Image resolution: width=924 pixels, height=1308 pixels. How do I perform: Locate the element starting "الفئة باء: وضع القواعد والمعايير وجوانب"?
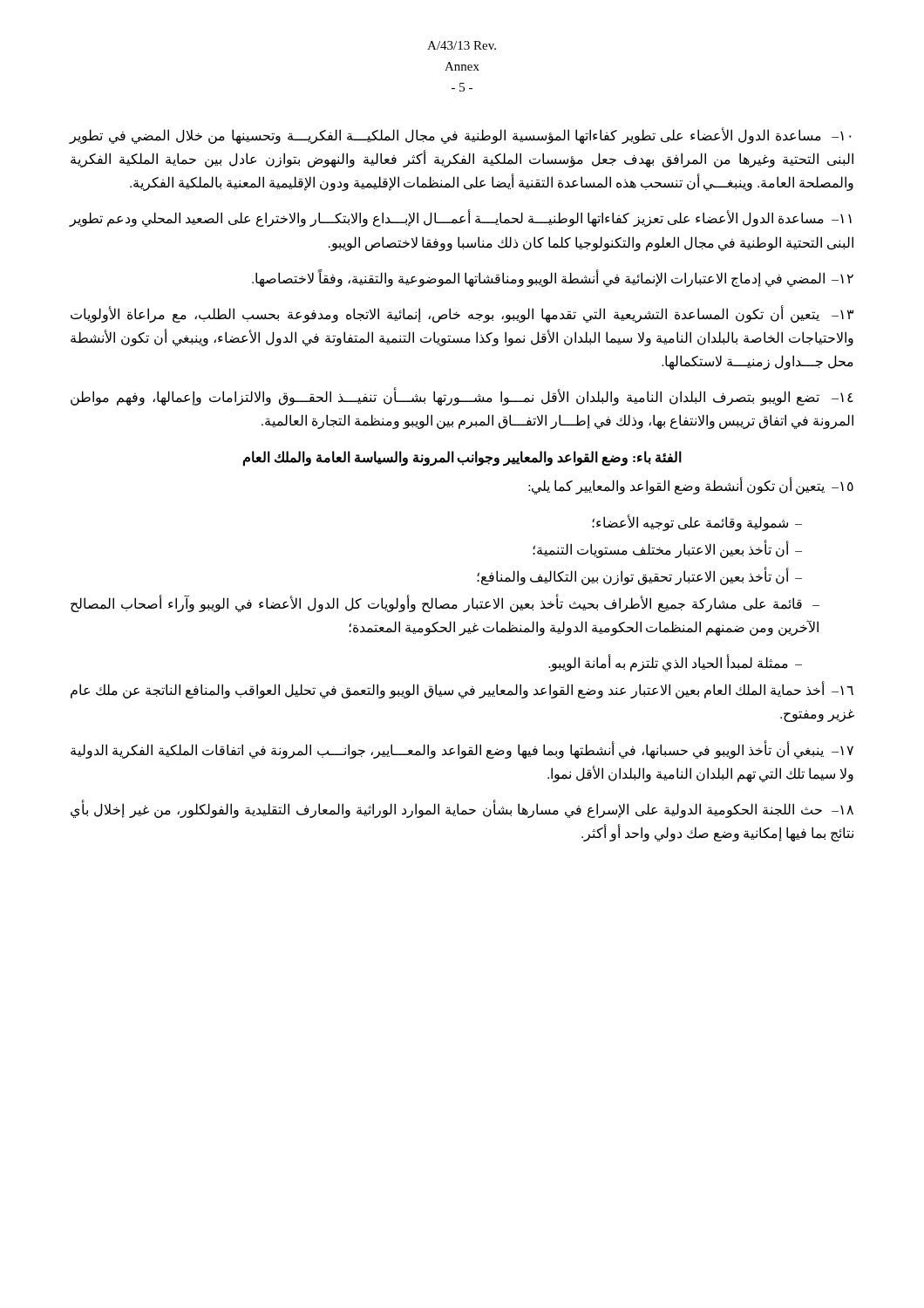462,458
